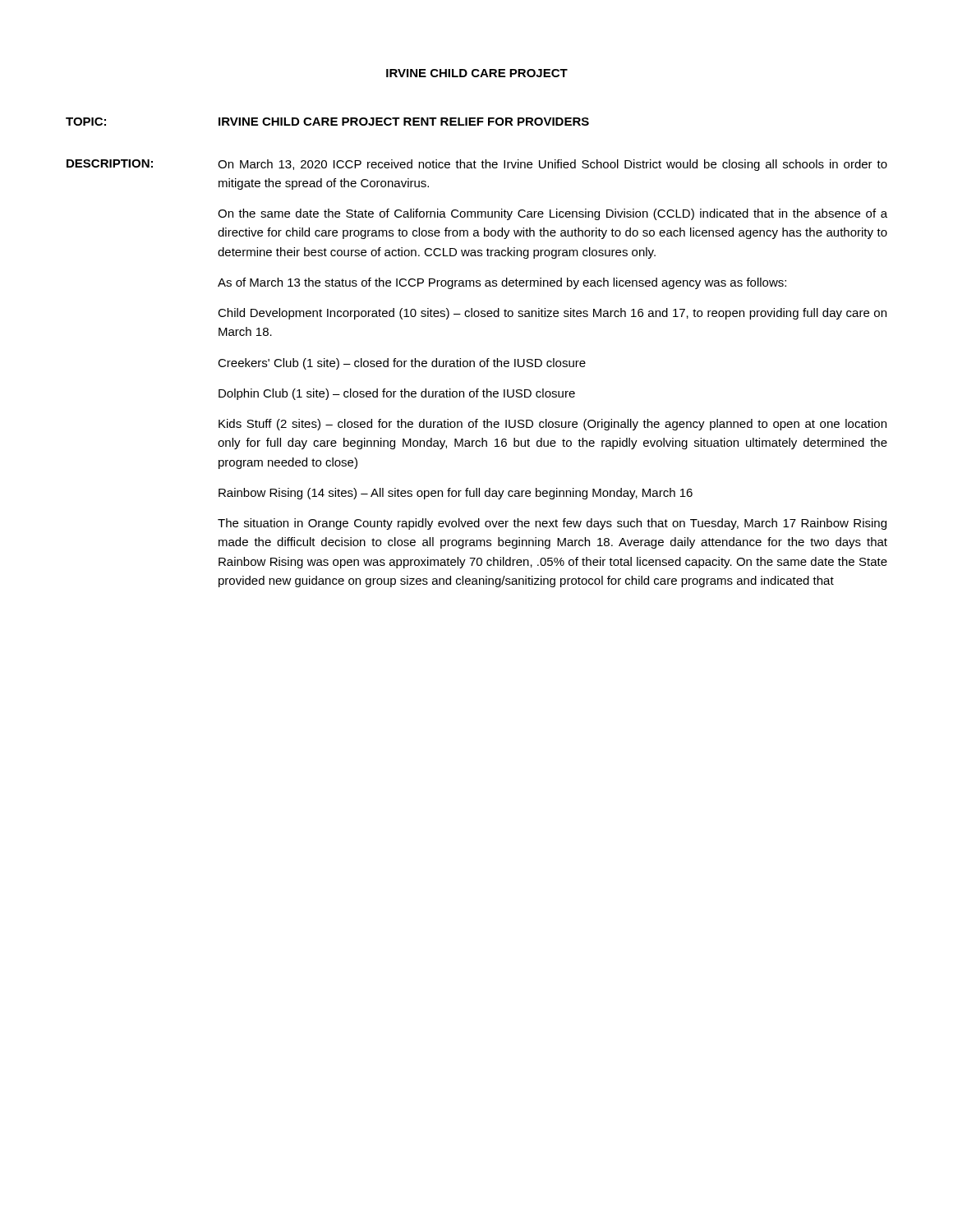
Task: Navigate to the element starting "IRVINE CHILD CARE PROJECT"
Action: point(476,73)
